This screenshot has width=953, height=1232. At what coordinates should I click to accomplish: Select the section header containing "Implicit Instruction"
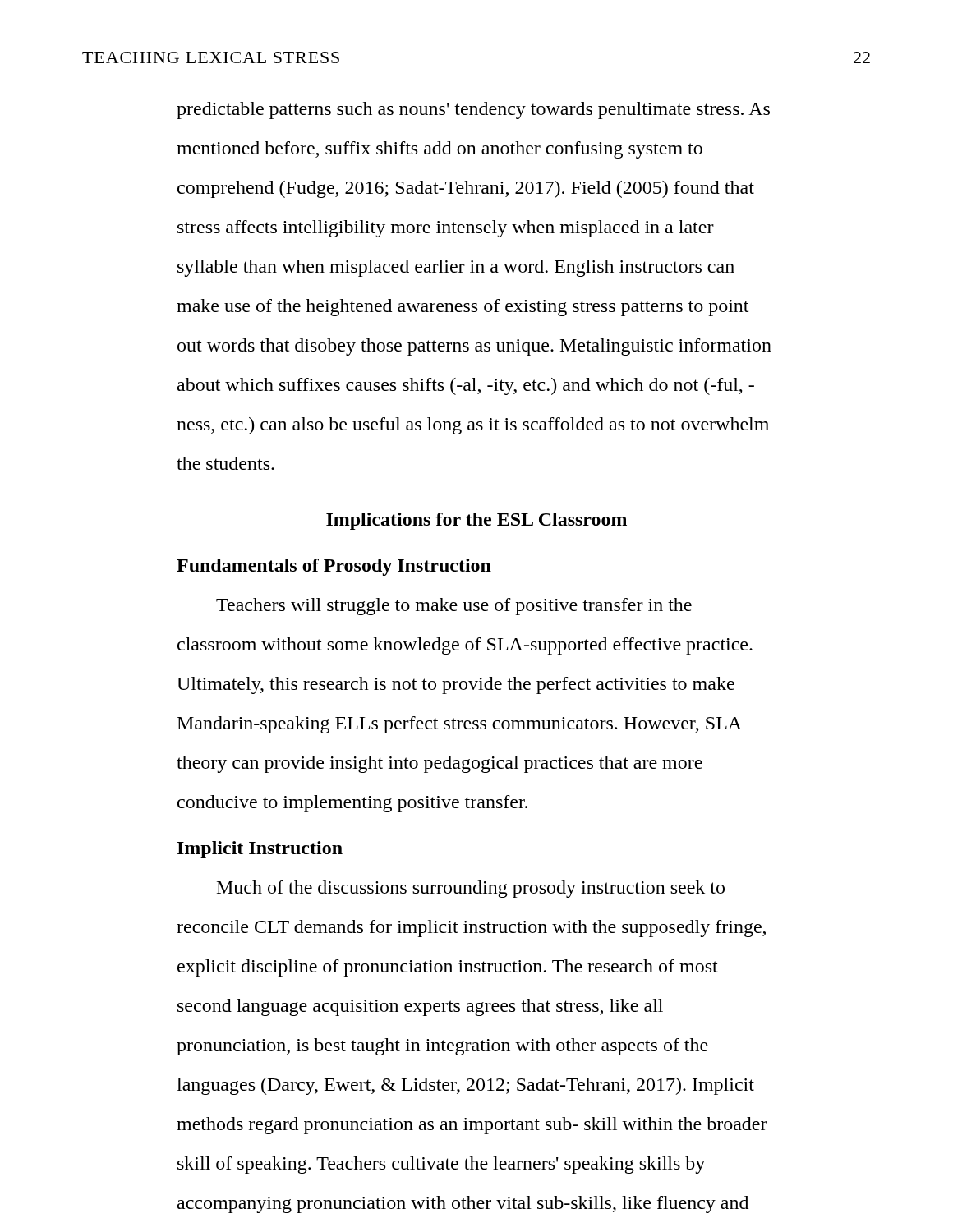coord(260,848)
